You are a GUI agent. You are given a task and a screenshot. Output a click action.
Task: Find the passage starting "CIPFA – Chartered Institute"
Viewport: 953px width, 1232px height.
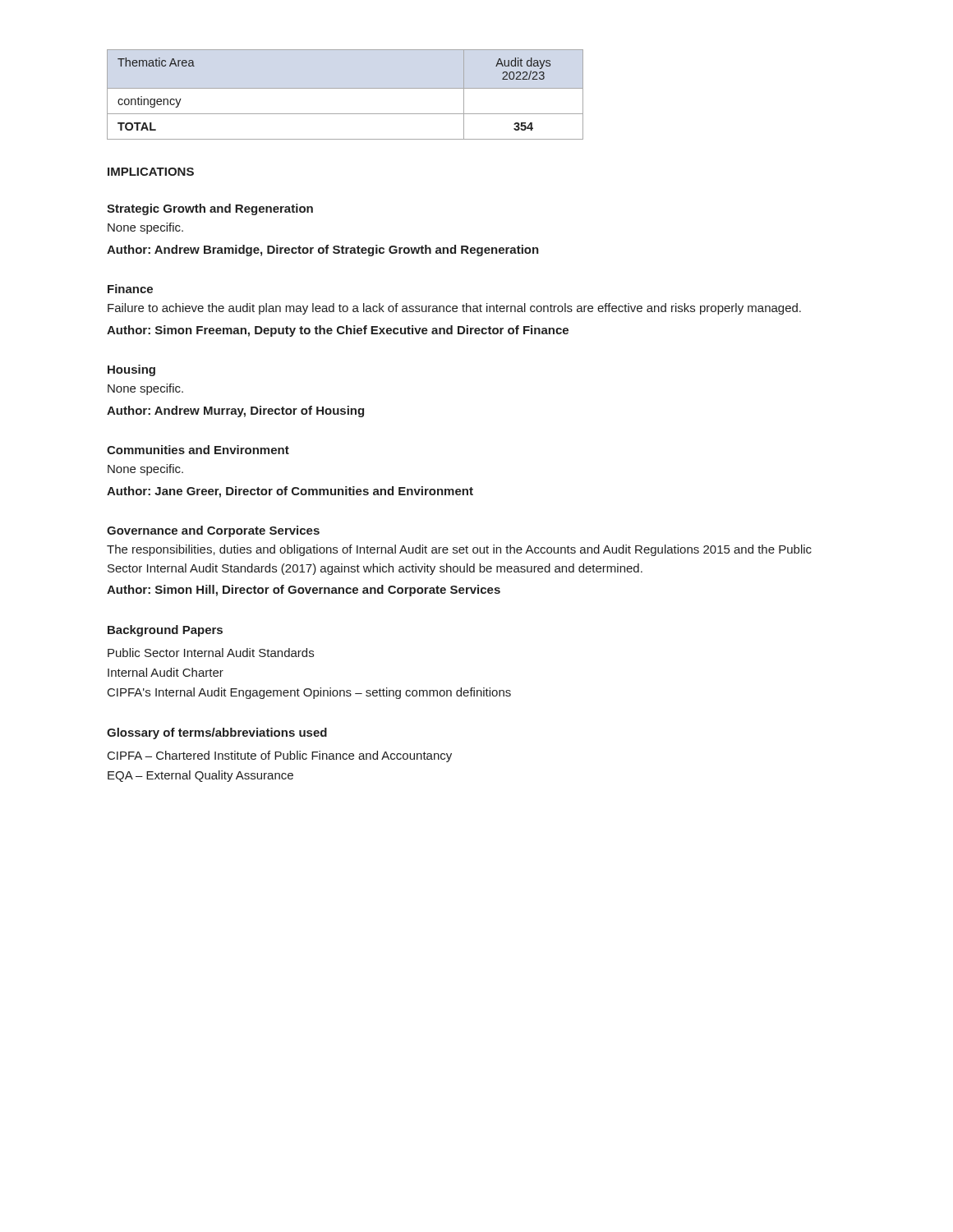[x=279, y=755]
